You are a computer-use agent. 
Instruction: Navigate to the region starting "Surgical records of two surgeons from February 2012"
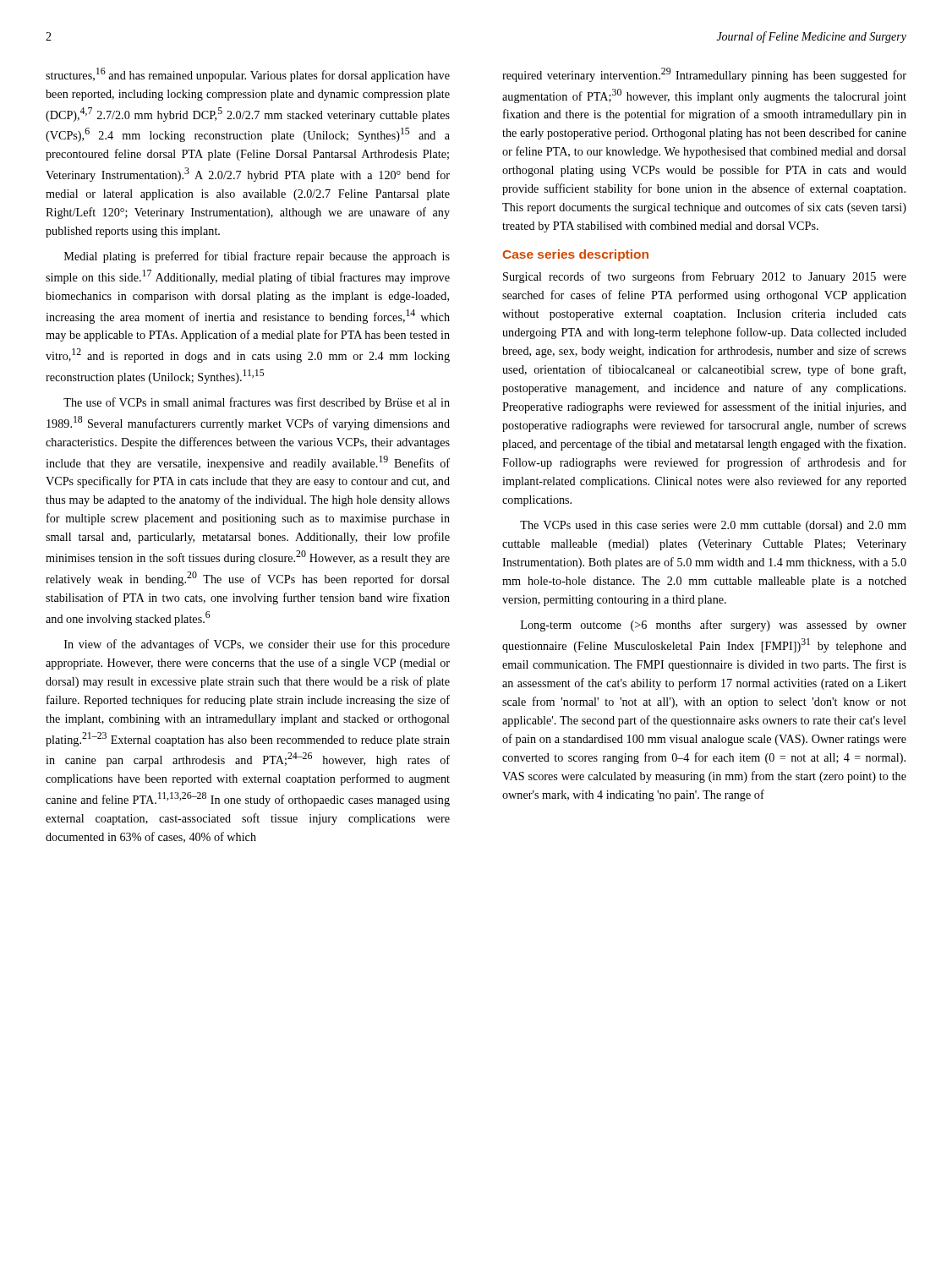704,536
